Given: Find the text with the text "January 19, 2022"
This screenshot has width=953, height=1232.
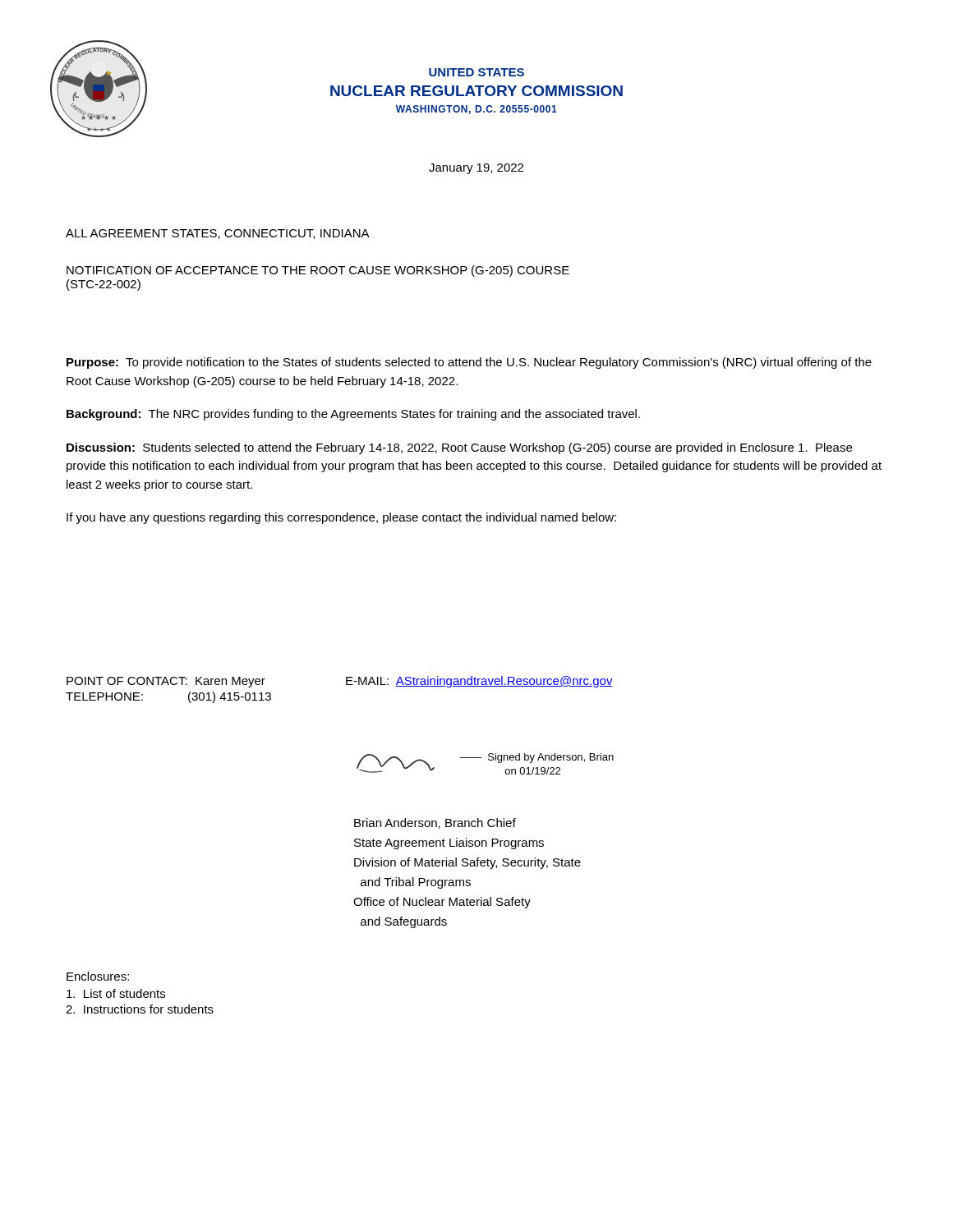Looking at the screenshot, I should (476, 167).
